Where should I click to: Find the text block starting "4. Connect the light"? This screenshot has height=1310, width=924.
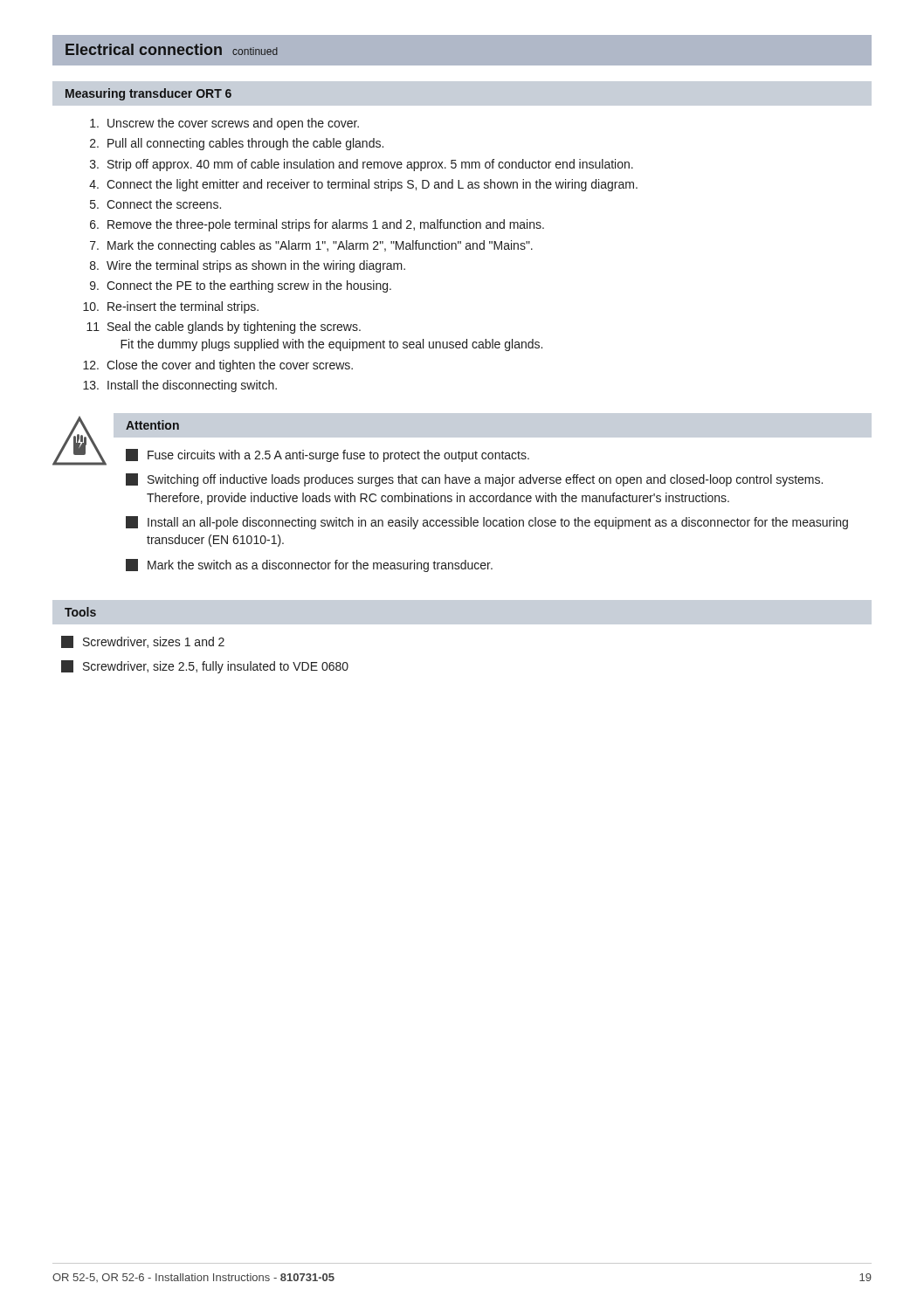471,184
